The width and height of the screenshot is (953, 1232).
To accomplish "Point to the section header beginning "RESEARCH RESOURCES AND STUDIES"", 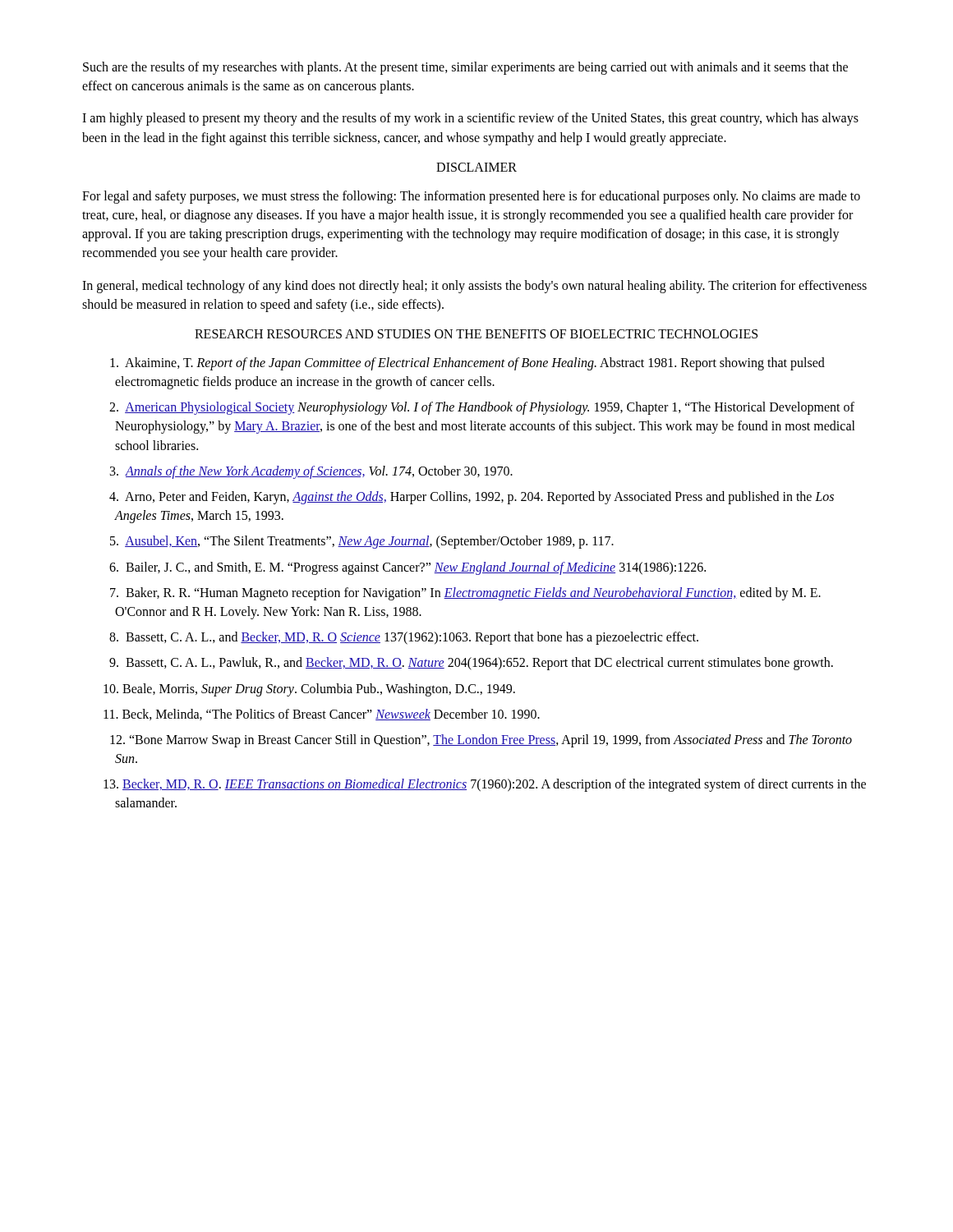I will pyautogui.click(x=476, y=334).
